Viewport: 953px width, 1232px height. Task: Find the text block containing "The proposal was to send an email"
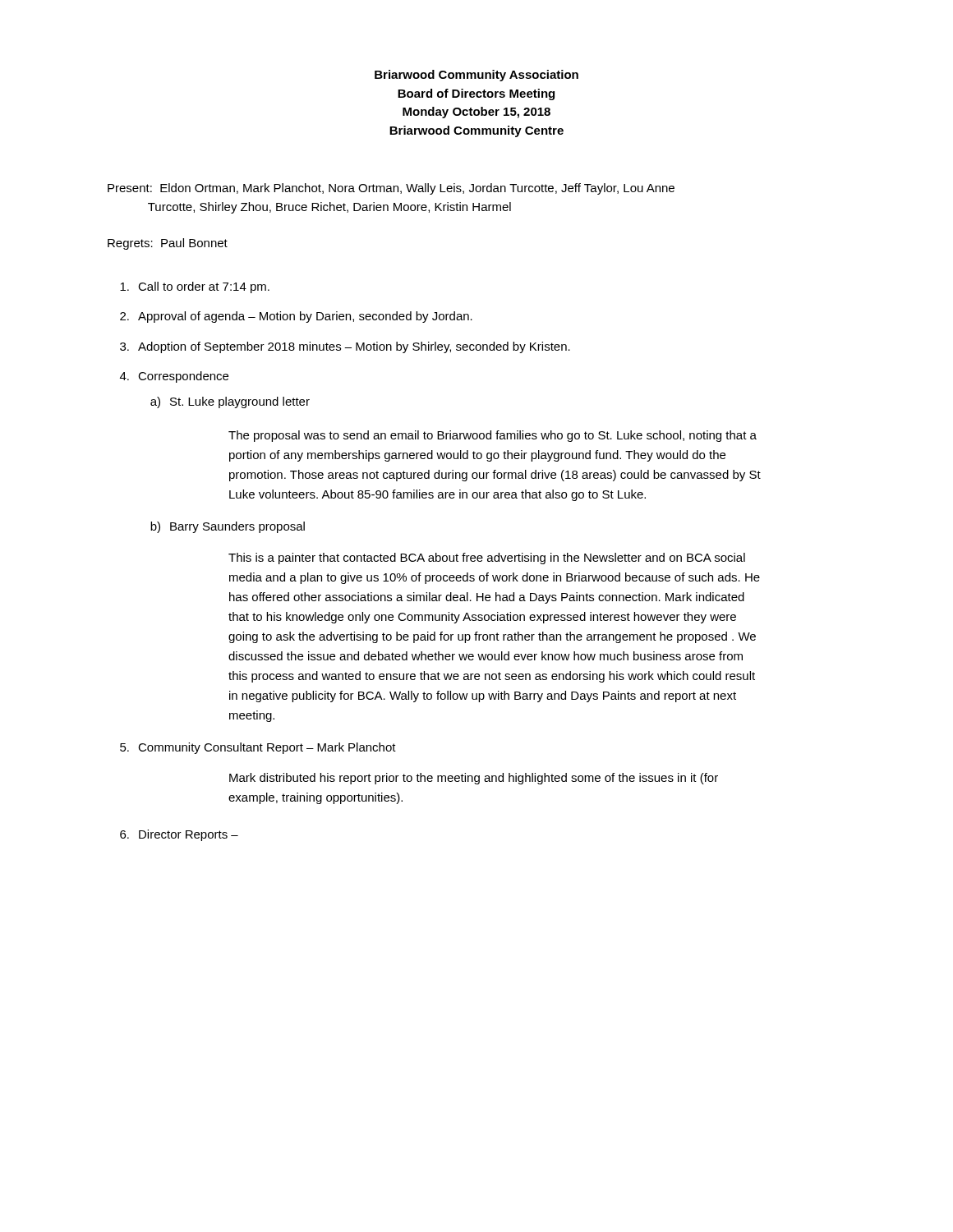click(494, 464)
